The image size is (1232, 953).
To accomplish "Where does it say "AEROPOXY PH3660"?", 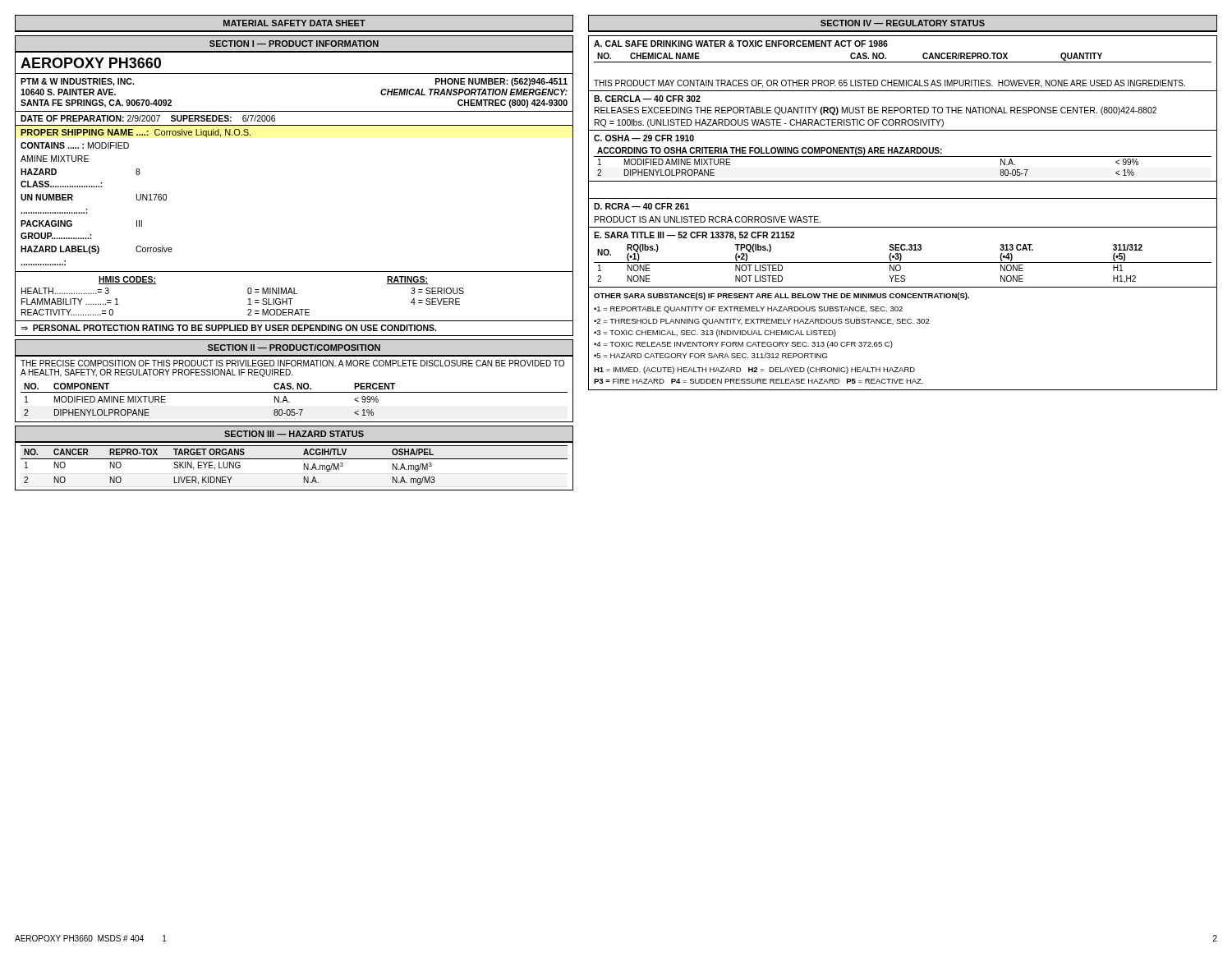I will click(91, 63).
